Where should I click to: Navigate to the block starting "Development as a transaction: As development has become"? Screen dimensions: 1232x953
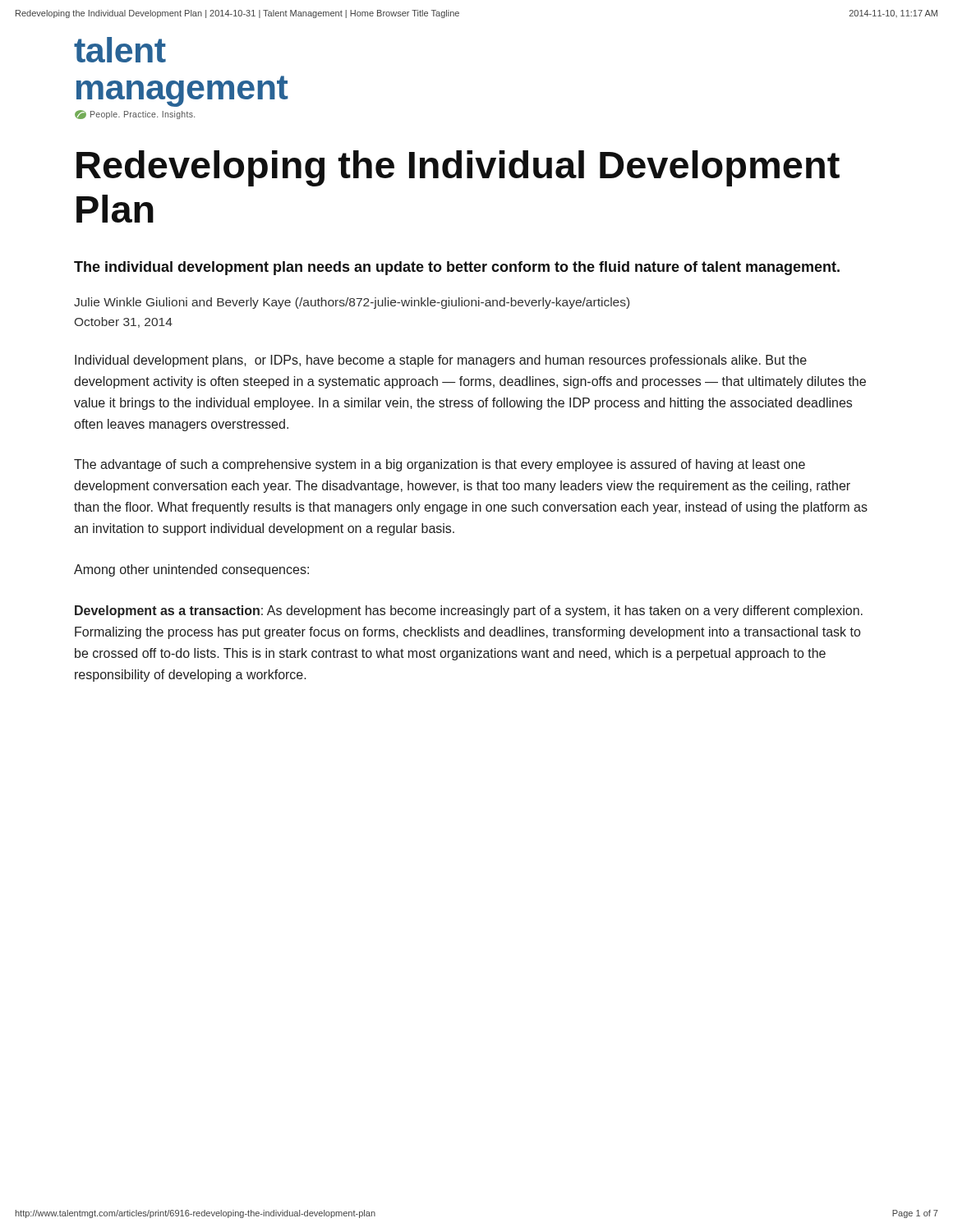(469, 643)
